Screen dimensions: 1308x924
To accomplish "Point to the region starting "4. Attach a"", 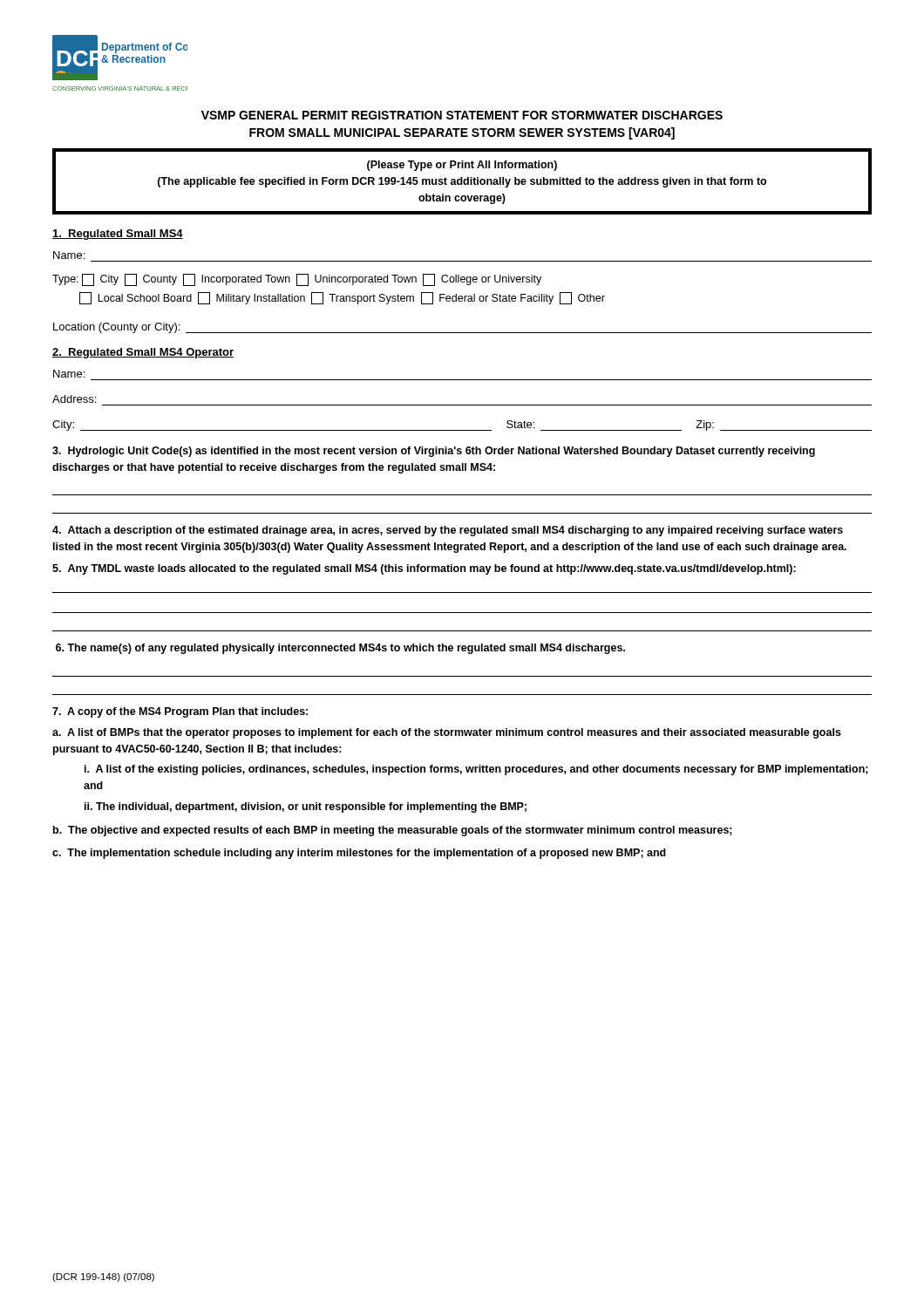I will (x=450, y=539).
